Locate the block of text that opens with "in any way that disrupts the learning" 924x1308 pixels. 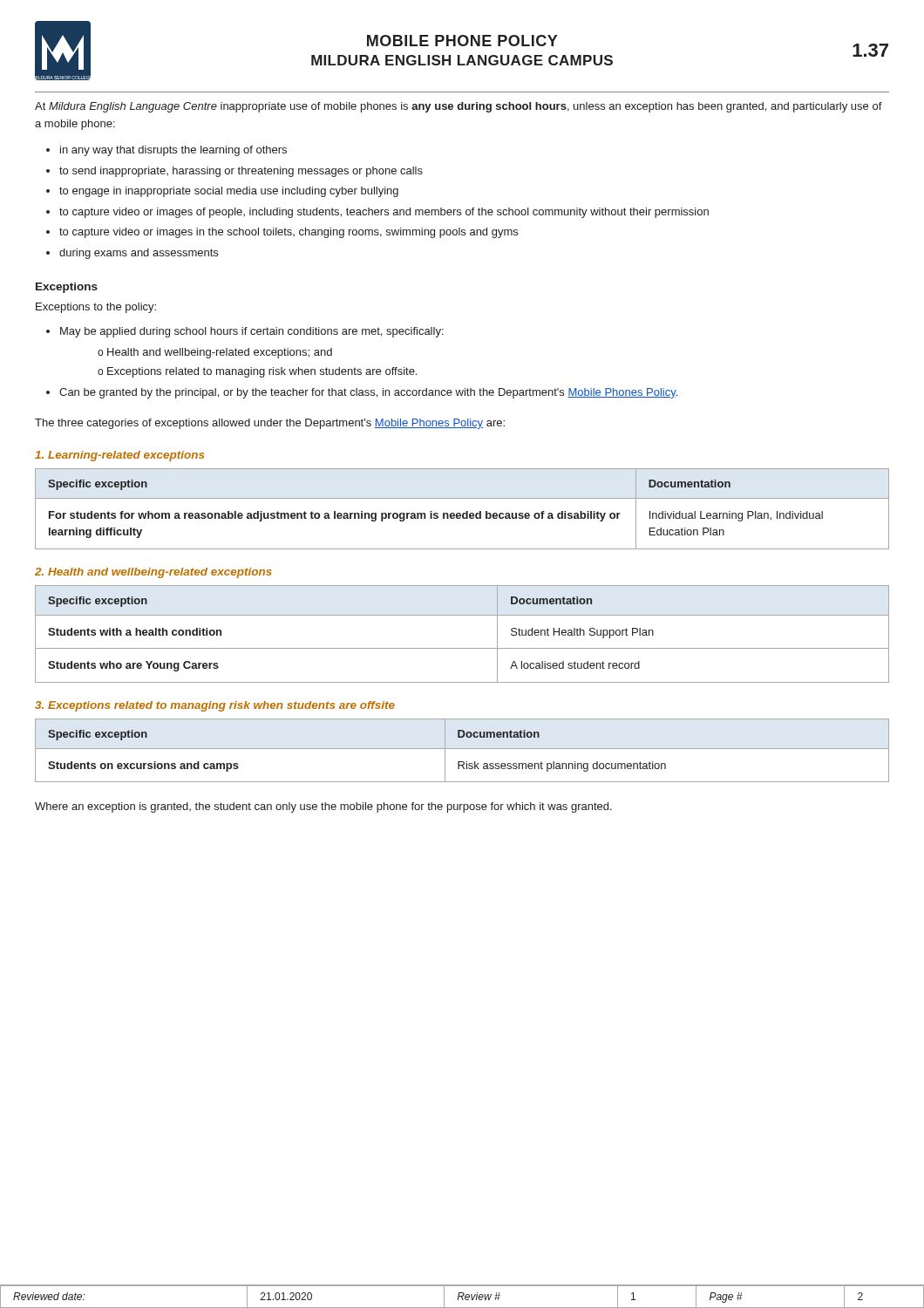click(173, 150)
